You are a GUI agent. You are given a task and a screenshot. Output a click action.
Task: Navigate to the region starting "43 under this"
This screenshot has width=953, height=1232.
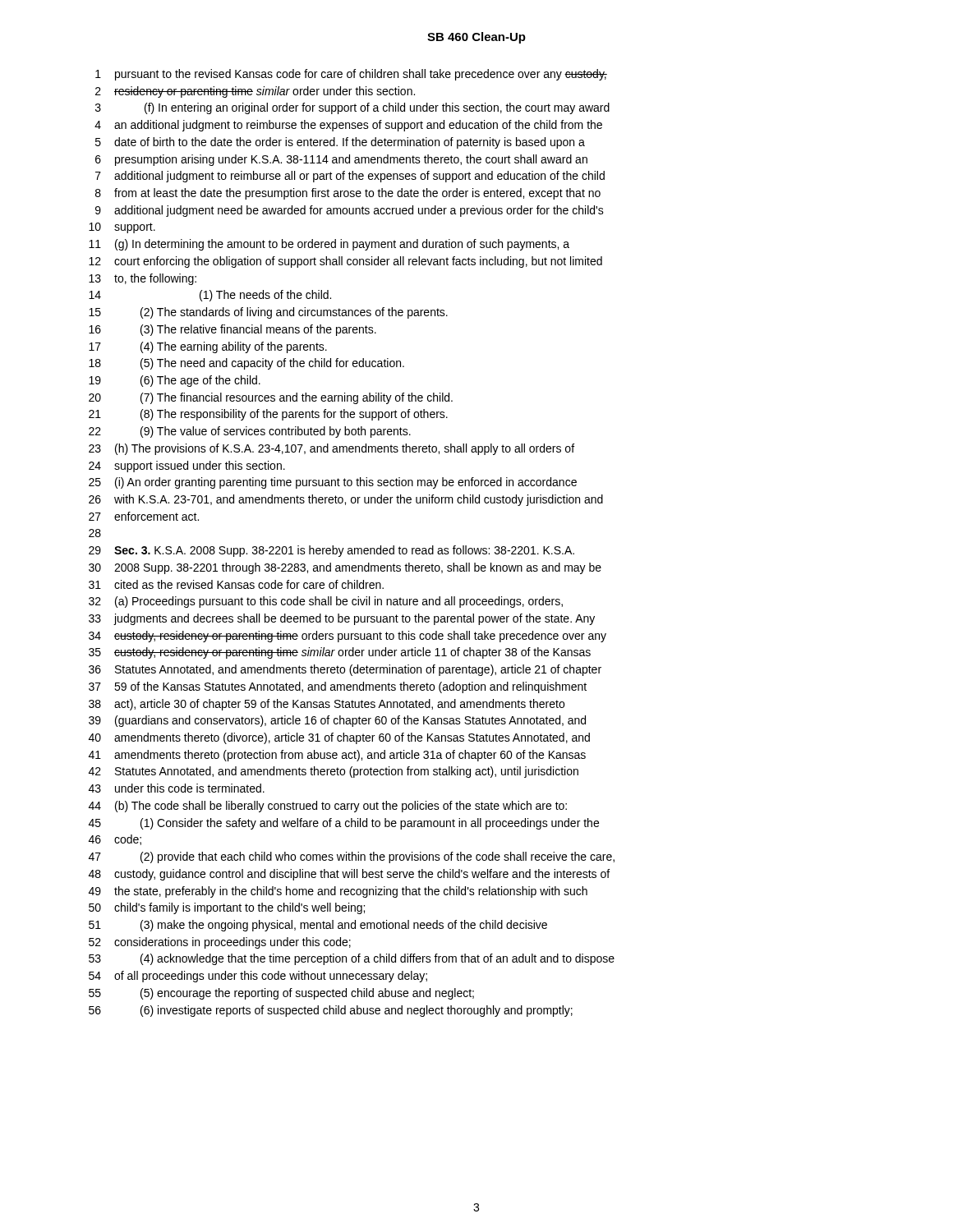tap(177, 788)
